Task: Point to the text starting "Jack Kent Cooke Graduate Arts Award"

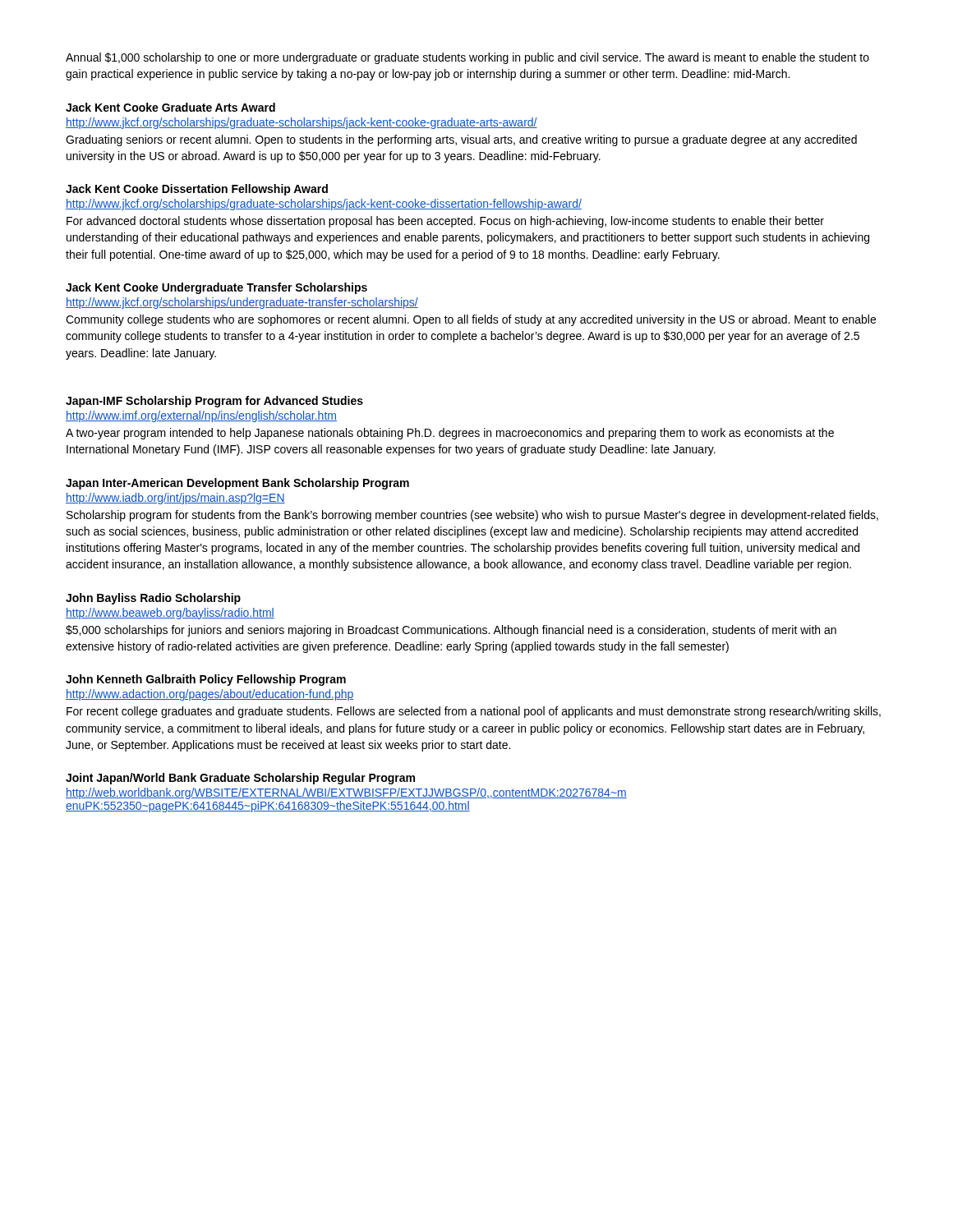Action: click(171, 107)
